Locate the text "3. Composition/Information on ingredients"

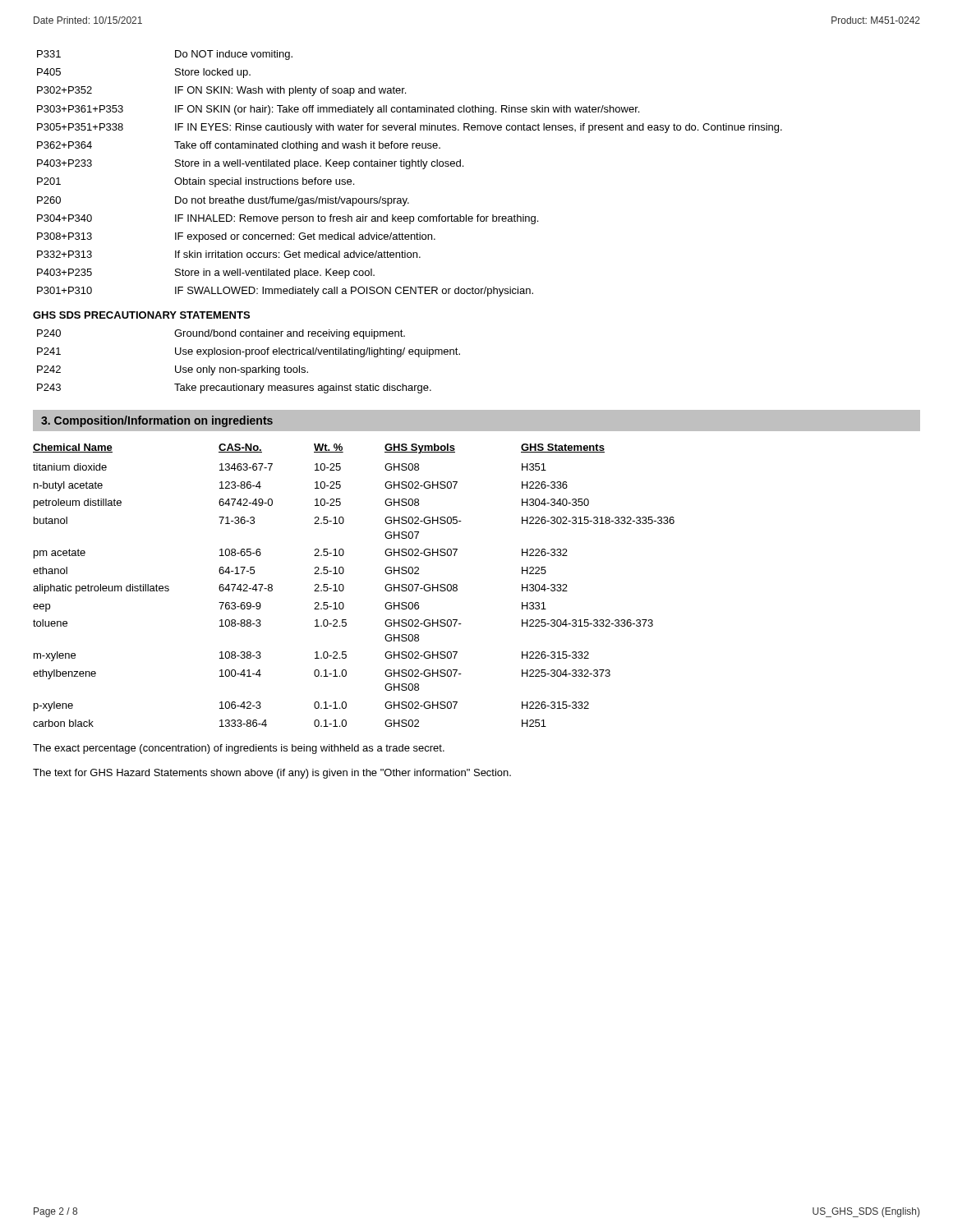pyautogui.click(x=476, y=421)
